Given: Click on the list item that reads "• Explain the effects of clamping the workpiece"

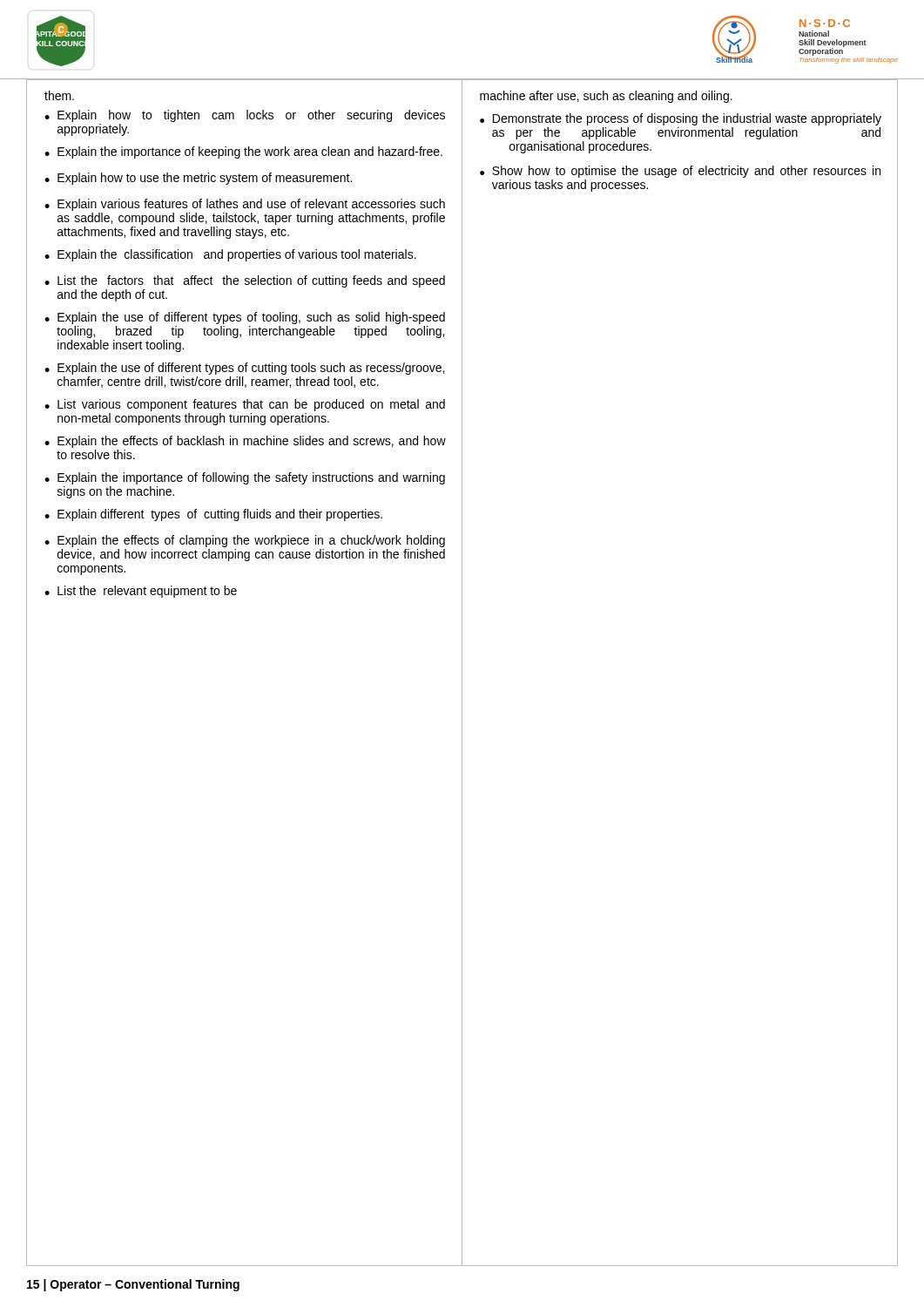Looking at the screenshot, I should [x=245, y=554].
